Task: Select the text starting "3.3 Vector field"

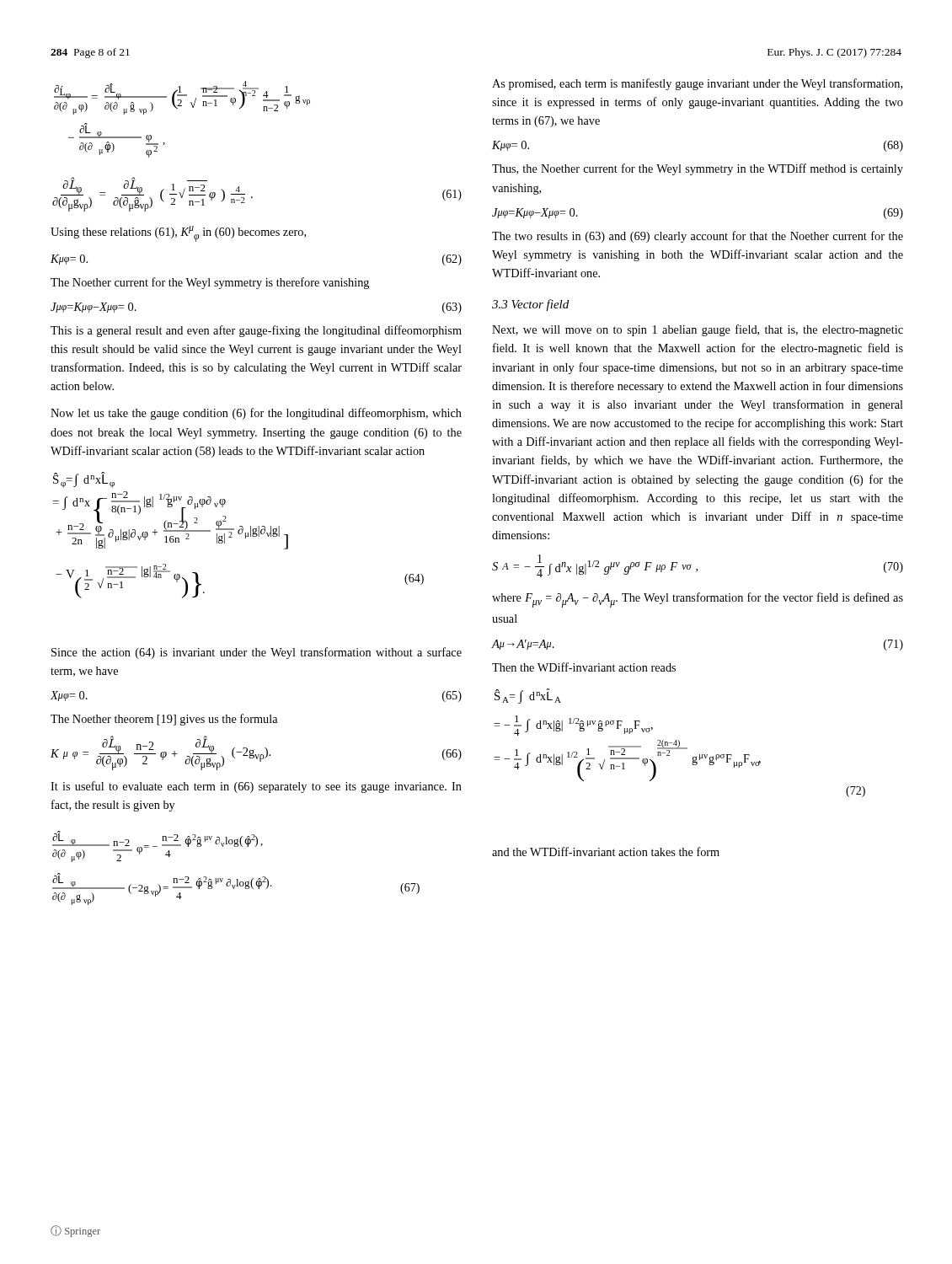Action: [530, 304]
